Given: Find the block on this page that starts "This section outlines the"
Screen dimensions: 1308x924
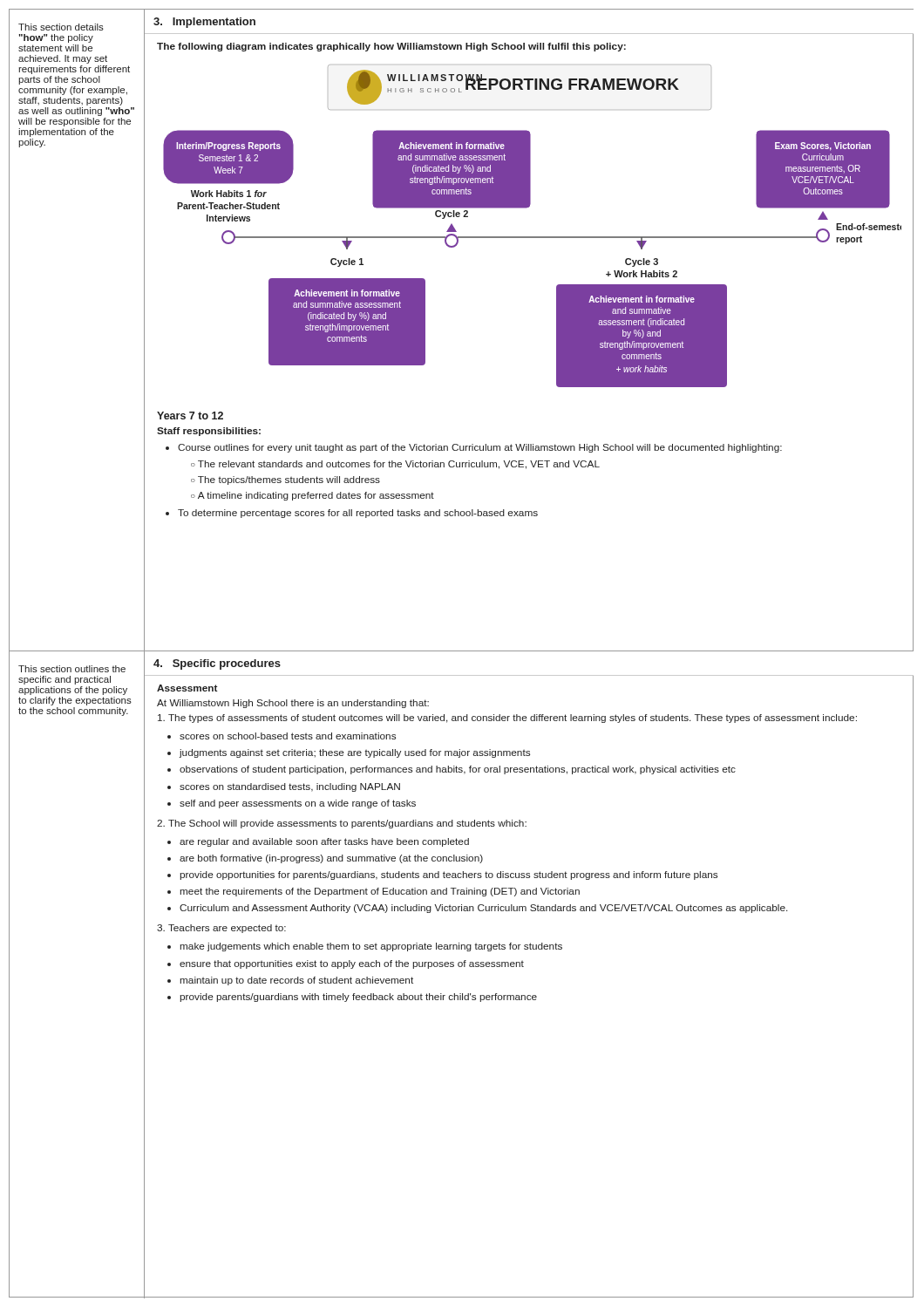Looking at the screenshot, I should tap(75, 690).
